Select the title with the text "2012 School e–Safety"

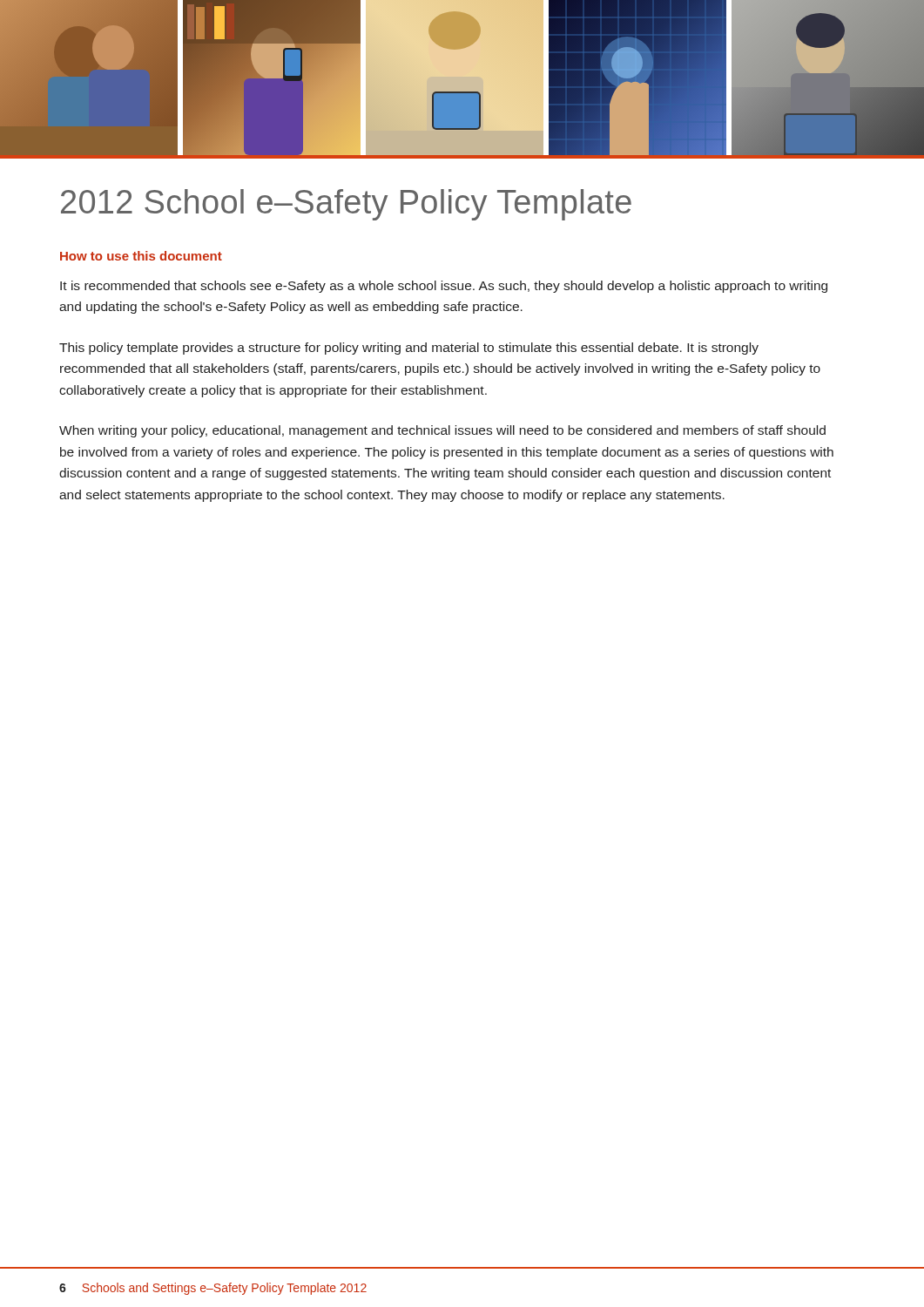(346, 202)
